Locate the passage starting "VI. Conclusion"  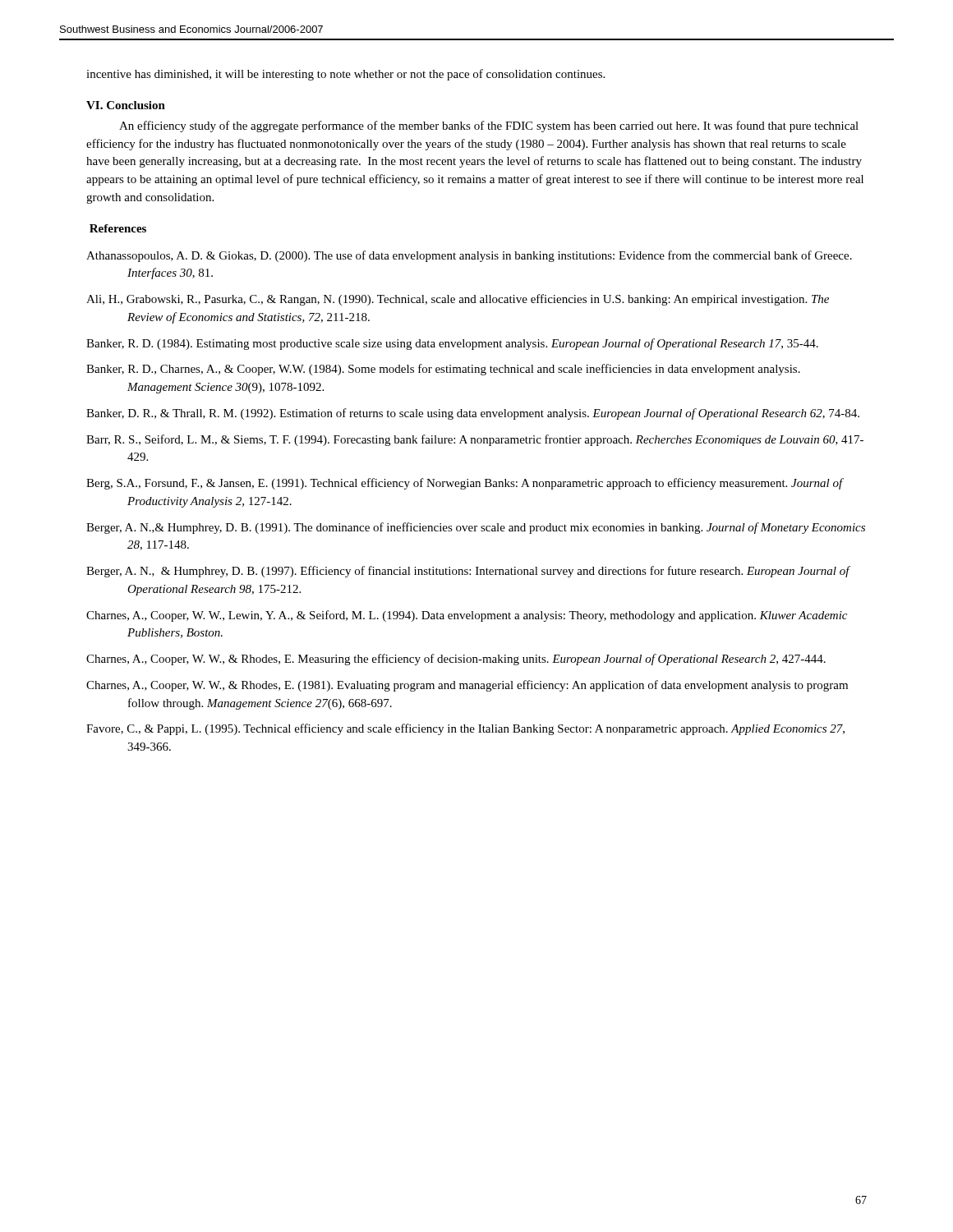(126, 105)
